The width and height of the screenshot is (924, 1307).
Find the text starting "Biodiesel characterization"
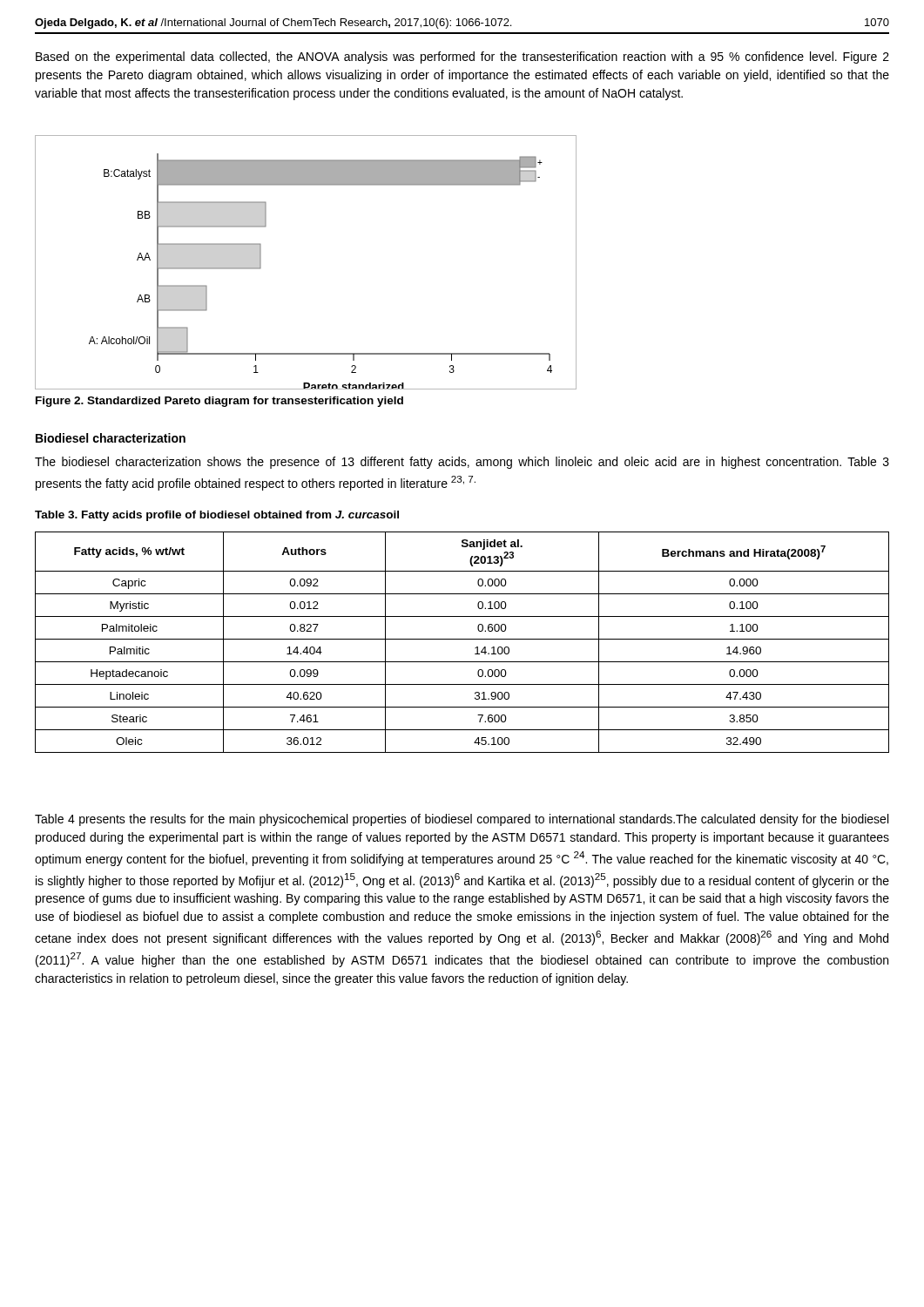110,438
